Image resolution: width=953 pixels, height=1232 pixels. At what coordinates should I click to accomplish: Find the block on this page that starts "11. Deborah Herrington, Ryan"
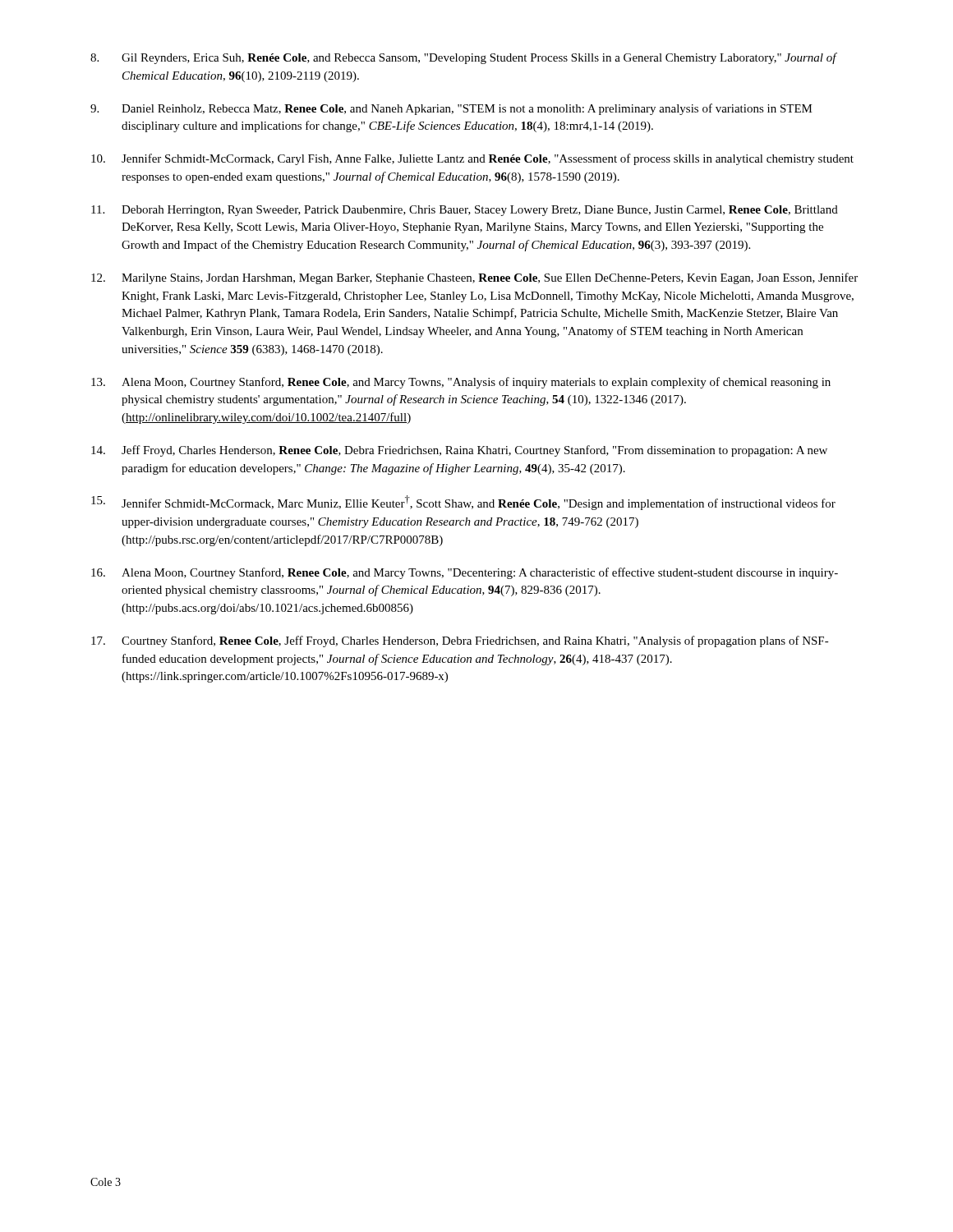(476, 228)
